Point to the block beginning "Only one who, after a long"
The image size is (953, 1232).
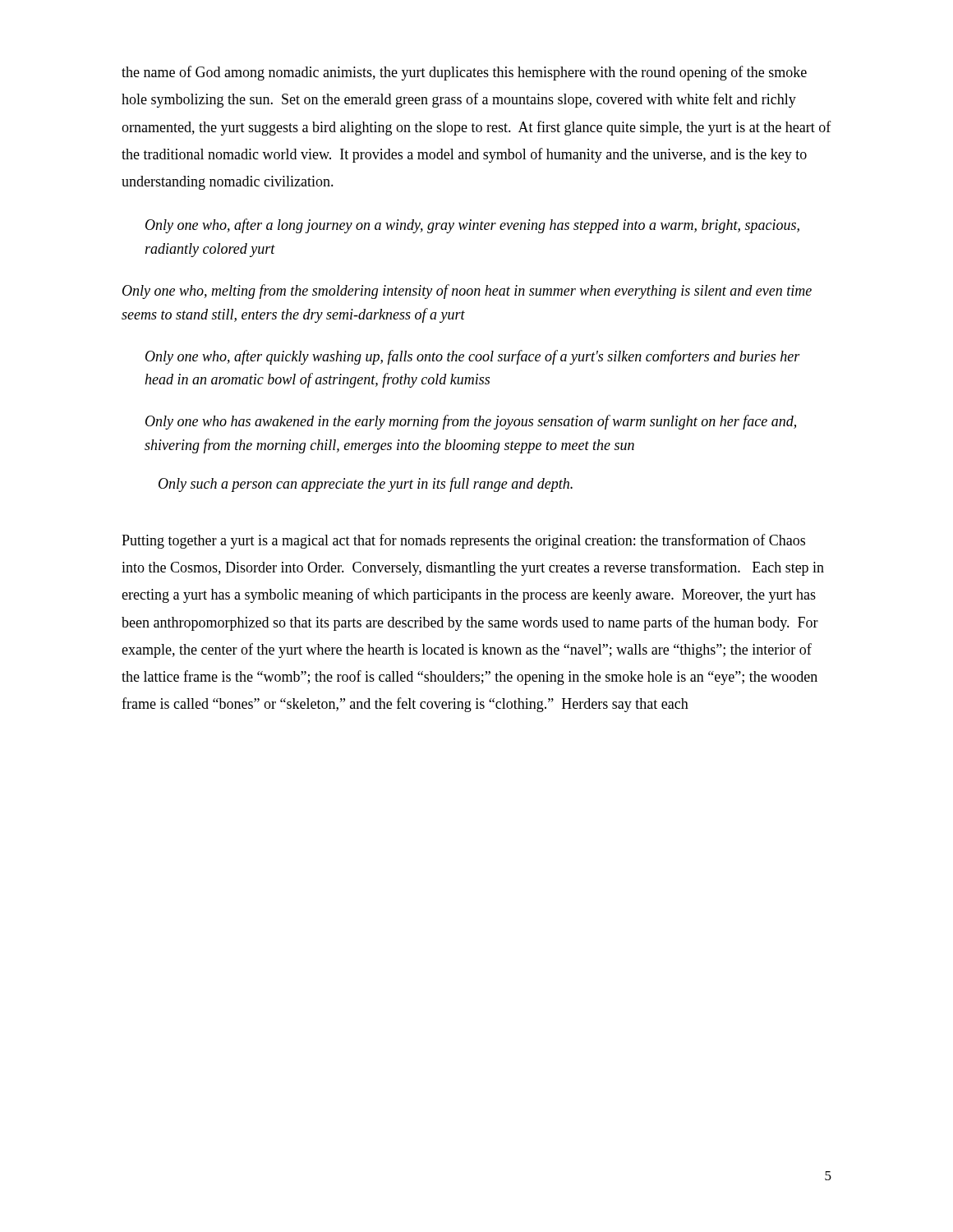(472, 237)
